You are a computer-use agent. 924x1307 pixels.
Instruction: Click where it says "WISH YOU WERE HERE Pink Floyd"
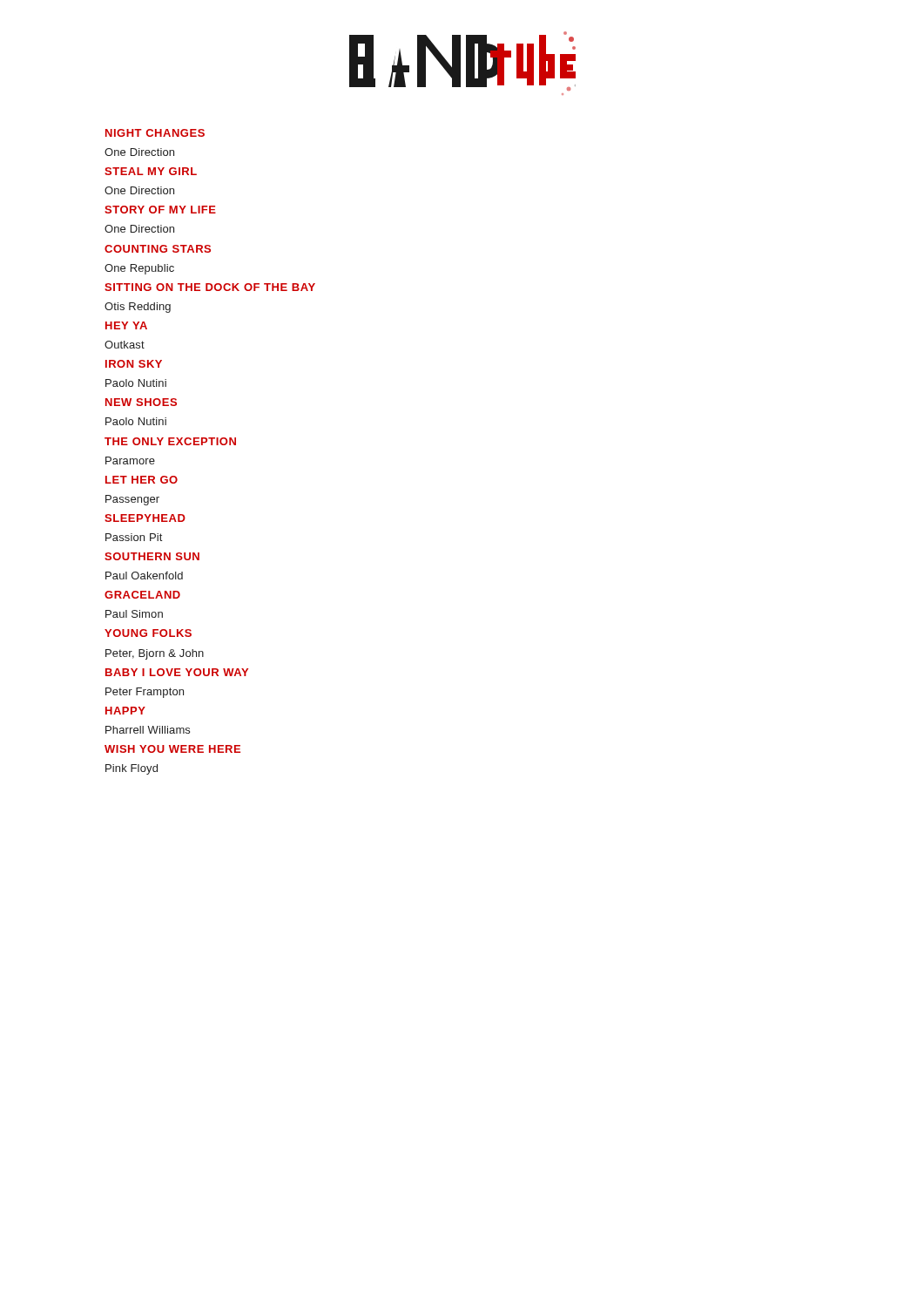[172, 749]
